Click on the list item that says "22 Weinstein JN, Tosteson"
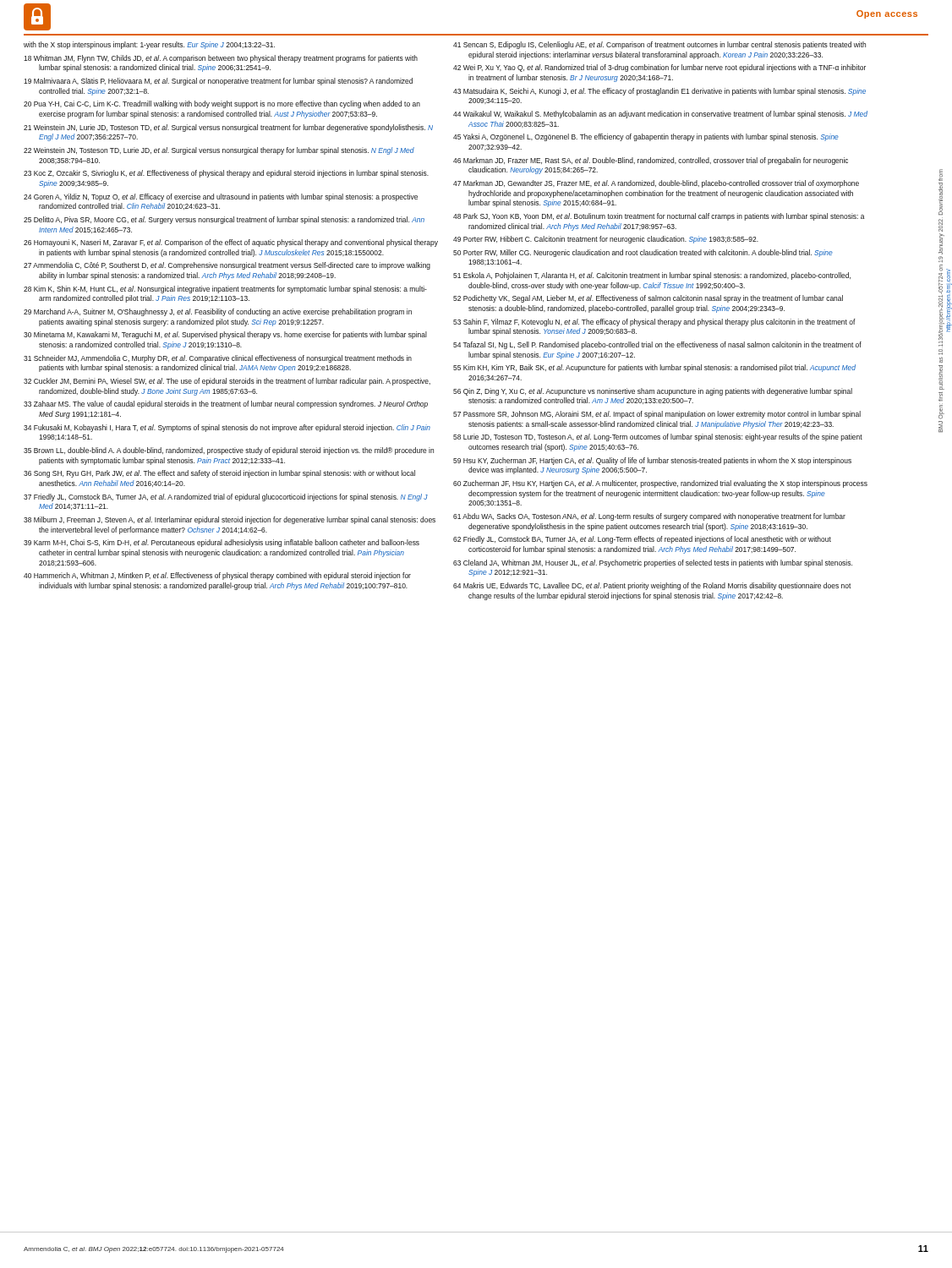The width and height of the screenshot is (952, 1268). tap(219, 155)
